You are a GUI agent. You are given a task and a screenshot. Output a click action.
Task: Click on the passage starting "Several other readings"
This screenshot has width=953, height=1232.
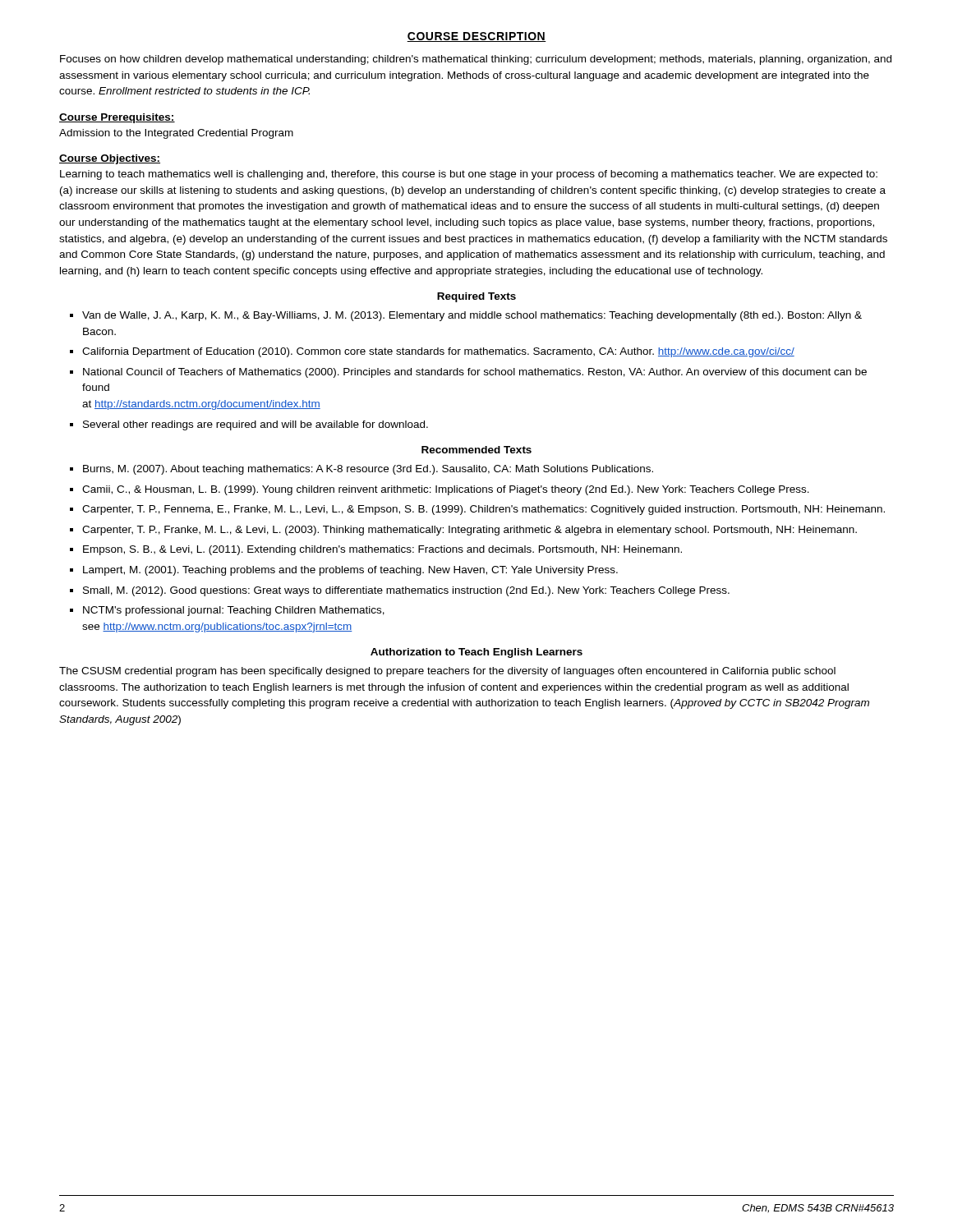(255, 424)
